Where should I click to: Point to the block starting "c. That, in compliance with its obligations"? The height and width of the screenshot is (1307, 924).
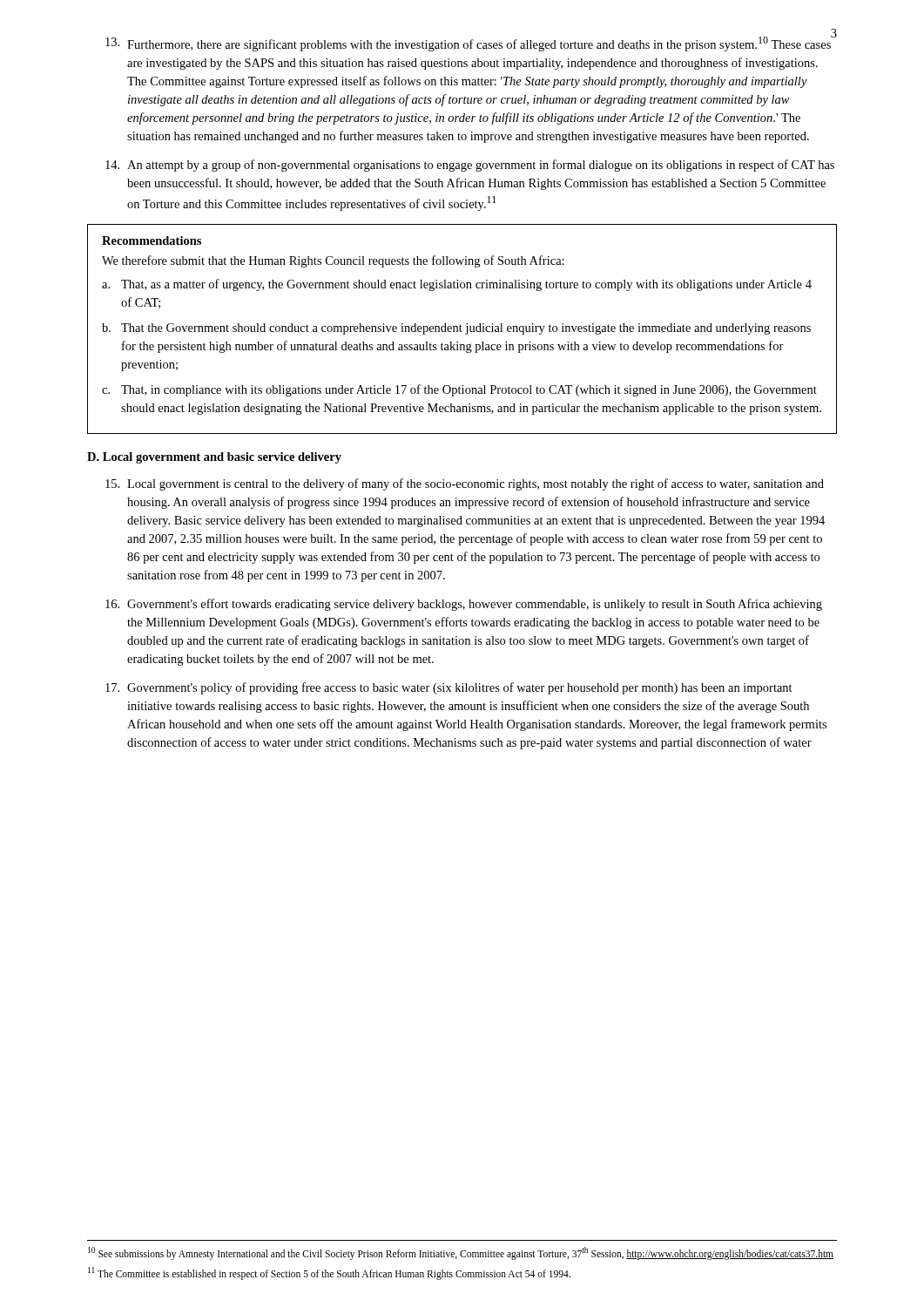click(x=462, y=399)
